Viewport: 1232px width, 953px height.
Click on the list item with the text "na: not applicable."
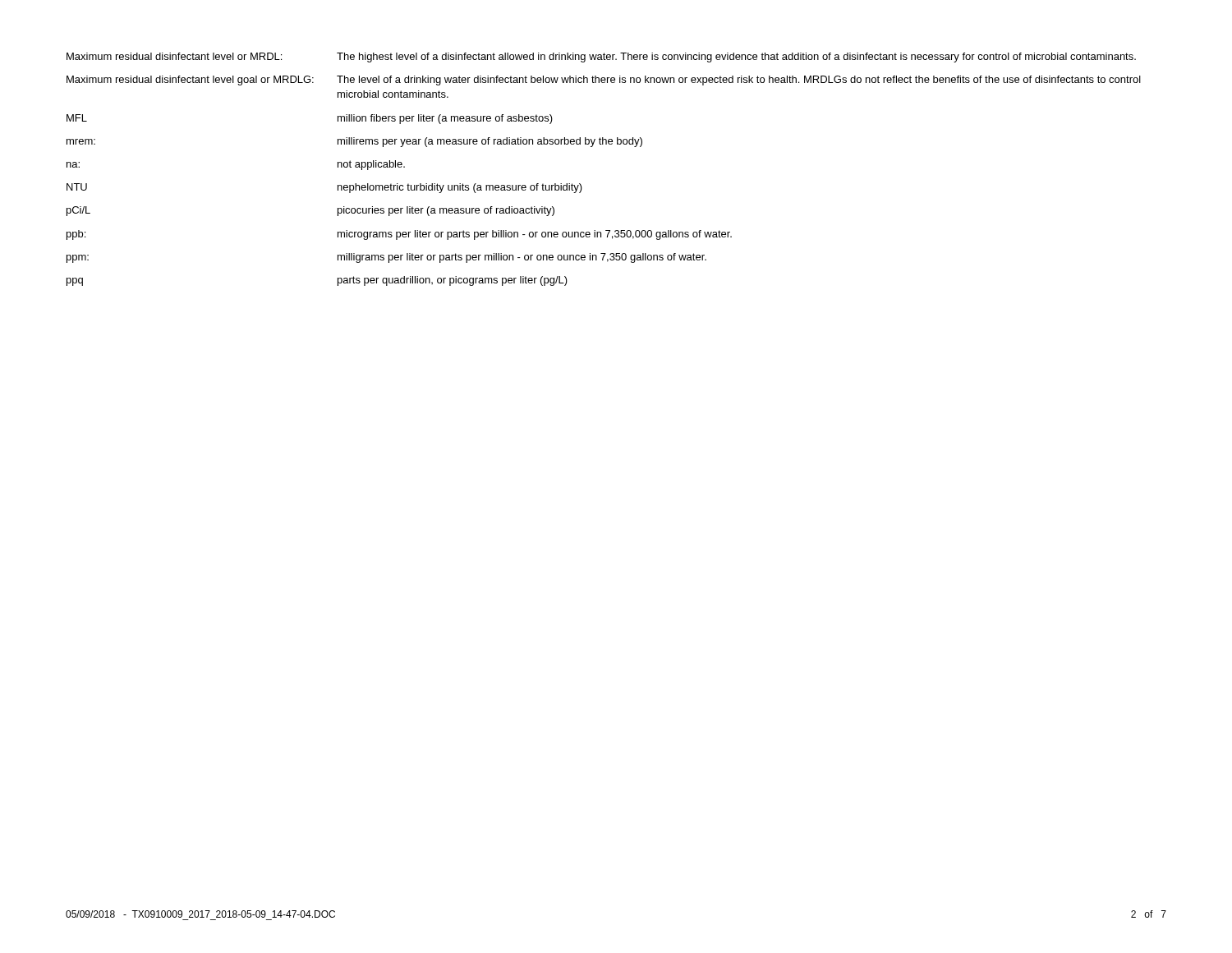pyautogui.click(x=76, y=165)
